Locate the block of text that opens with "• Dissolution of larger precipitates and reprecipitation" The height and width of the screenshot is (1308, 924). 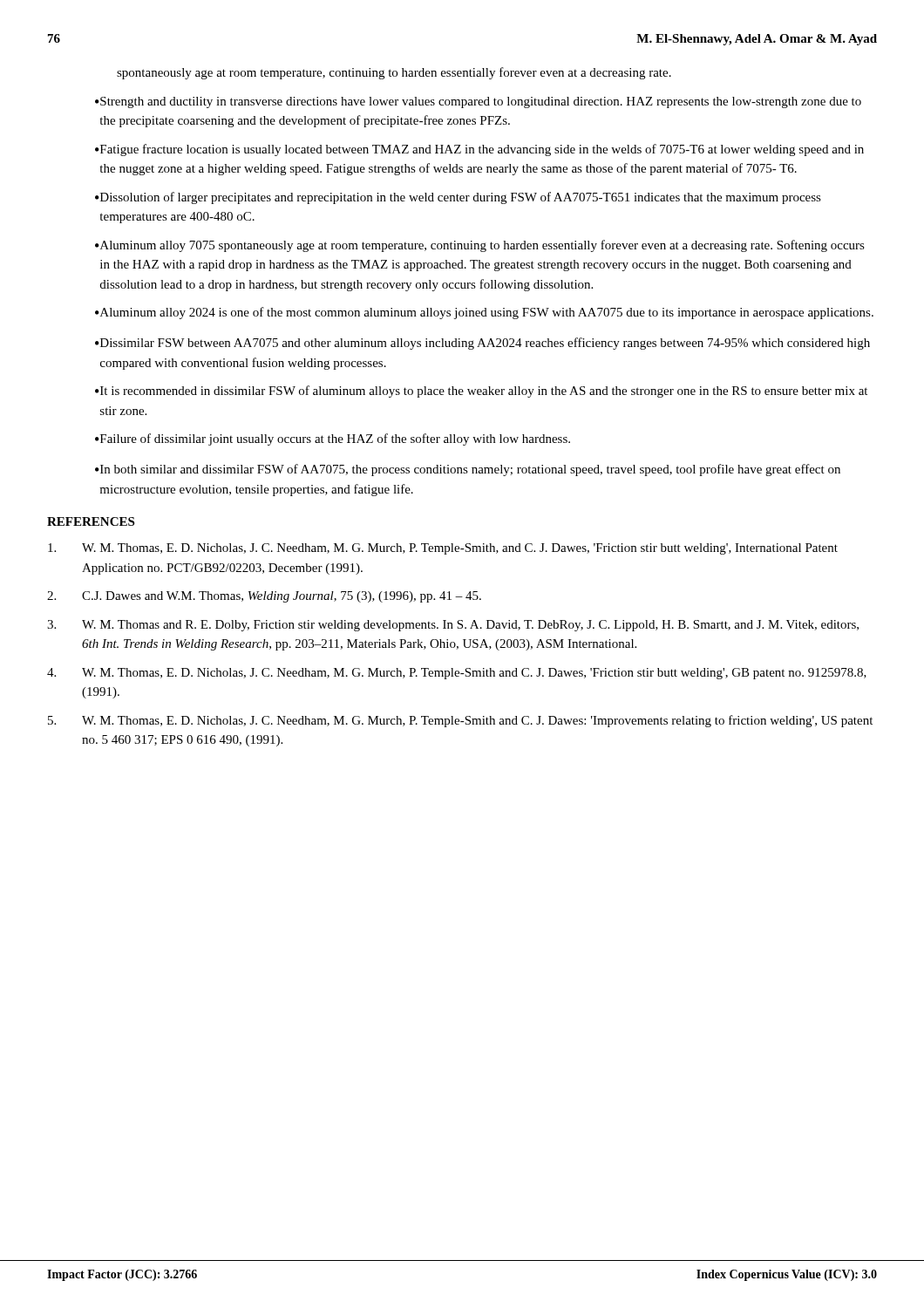462,207
